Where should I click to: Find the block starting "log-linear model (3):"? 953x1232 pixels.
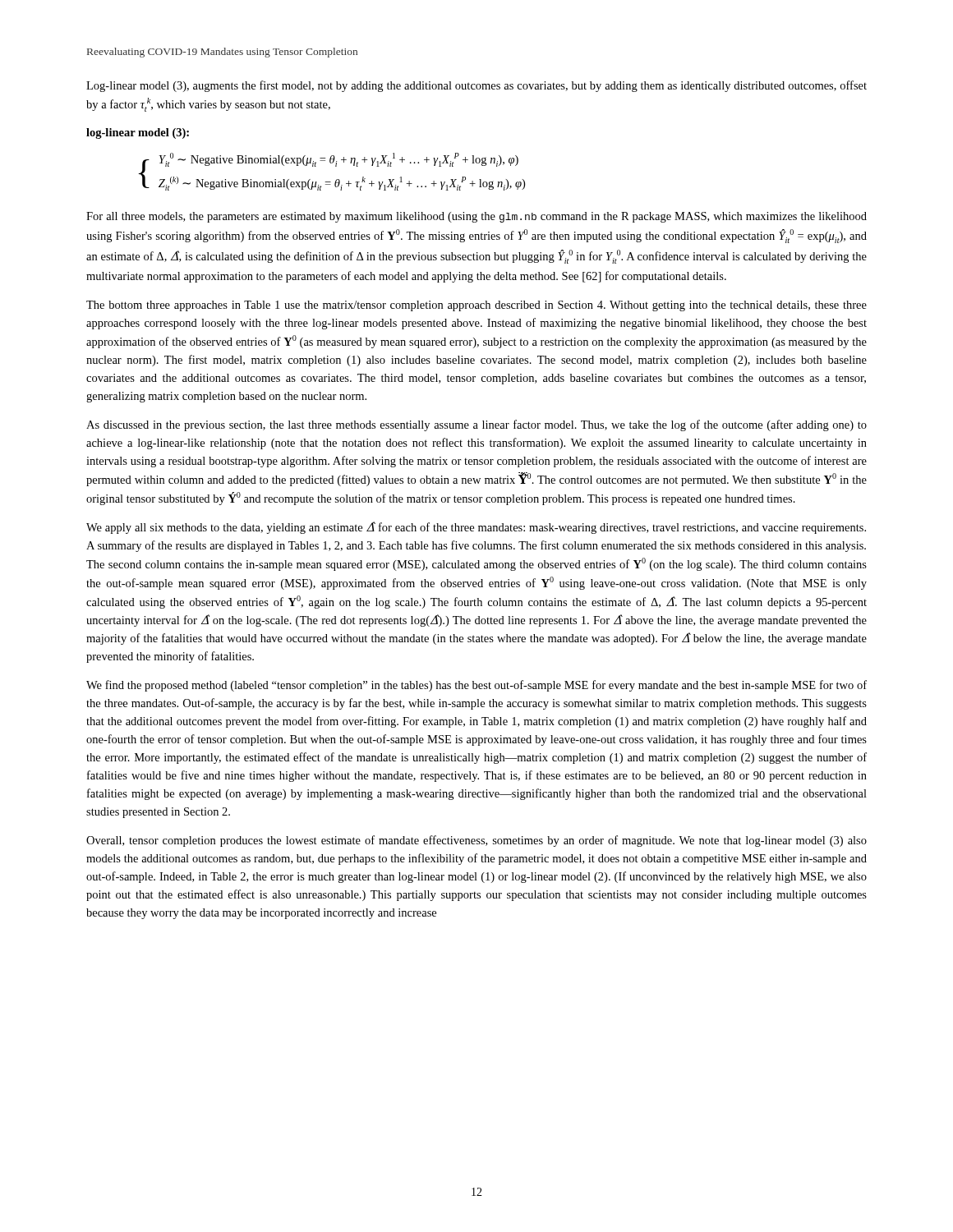[x=138, y=132]
